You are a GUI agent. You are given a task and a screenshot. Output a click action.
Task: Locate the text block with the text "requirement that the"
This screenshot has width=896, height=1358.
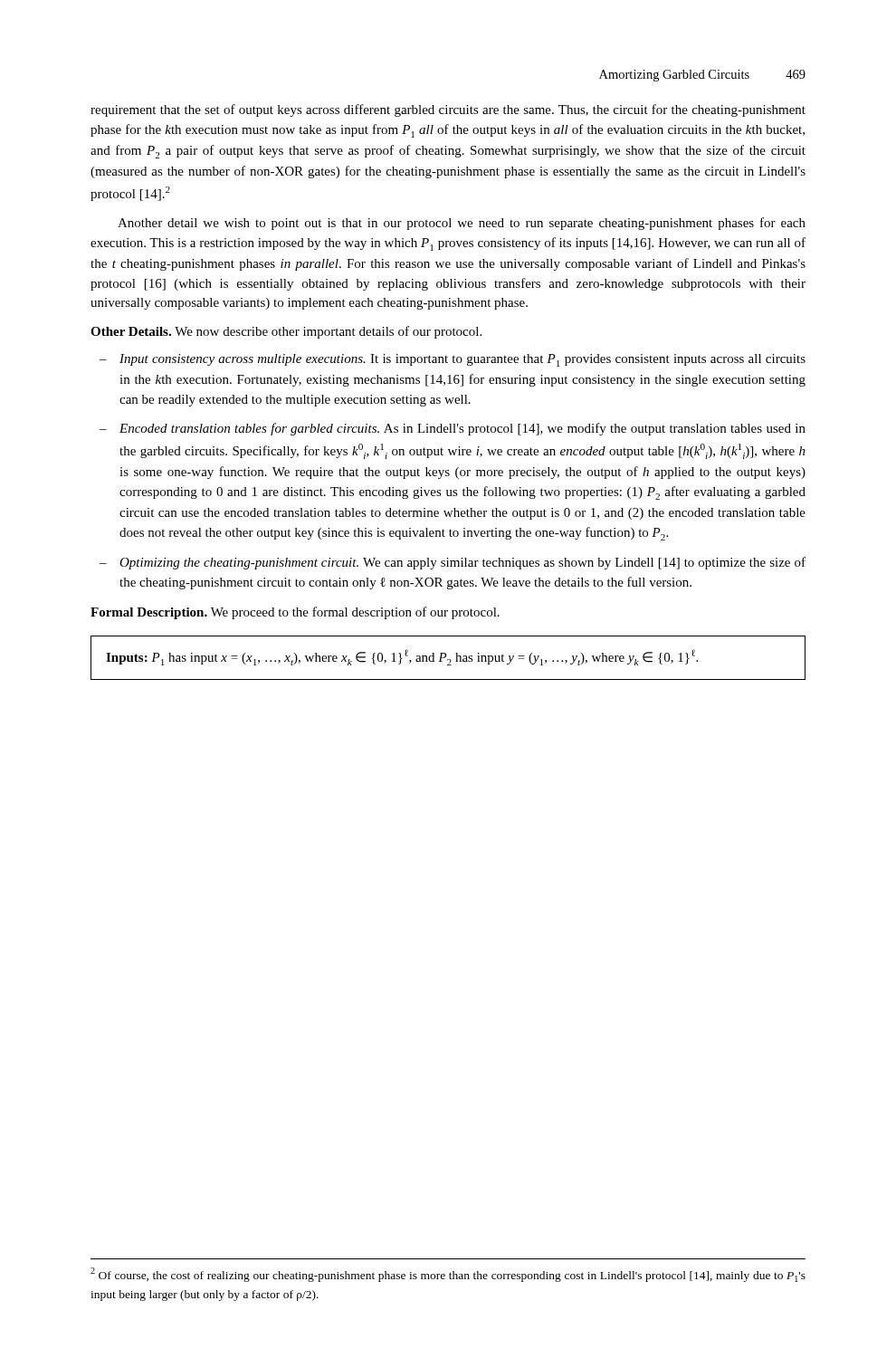pyautogui.click(x=448, y=153)
